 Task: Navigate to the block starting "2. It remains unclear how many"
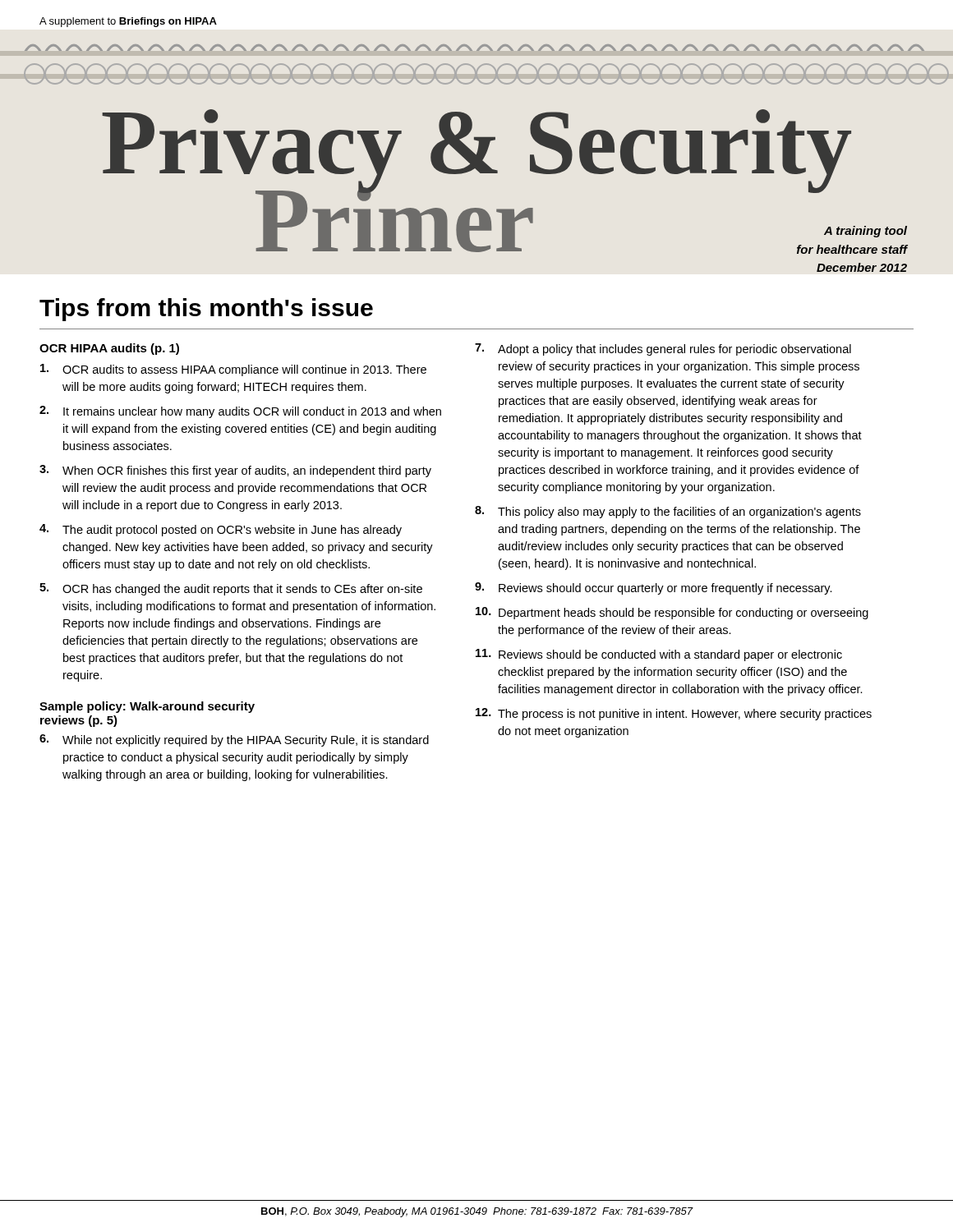(241, 429)
